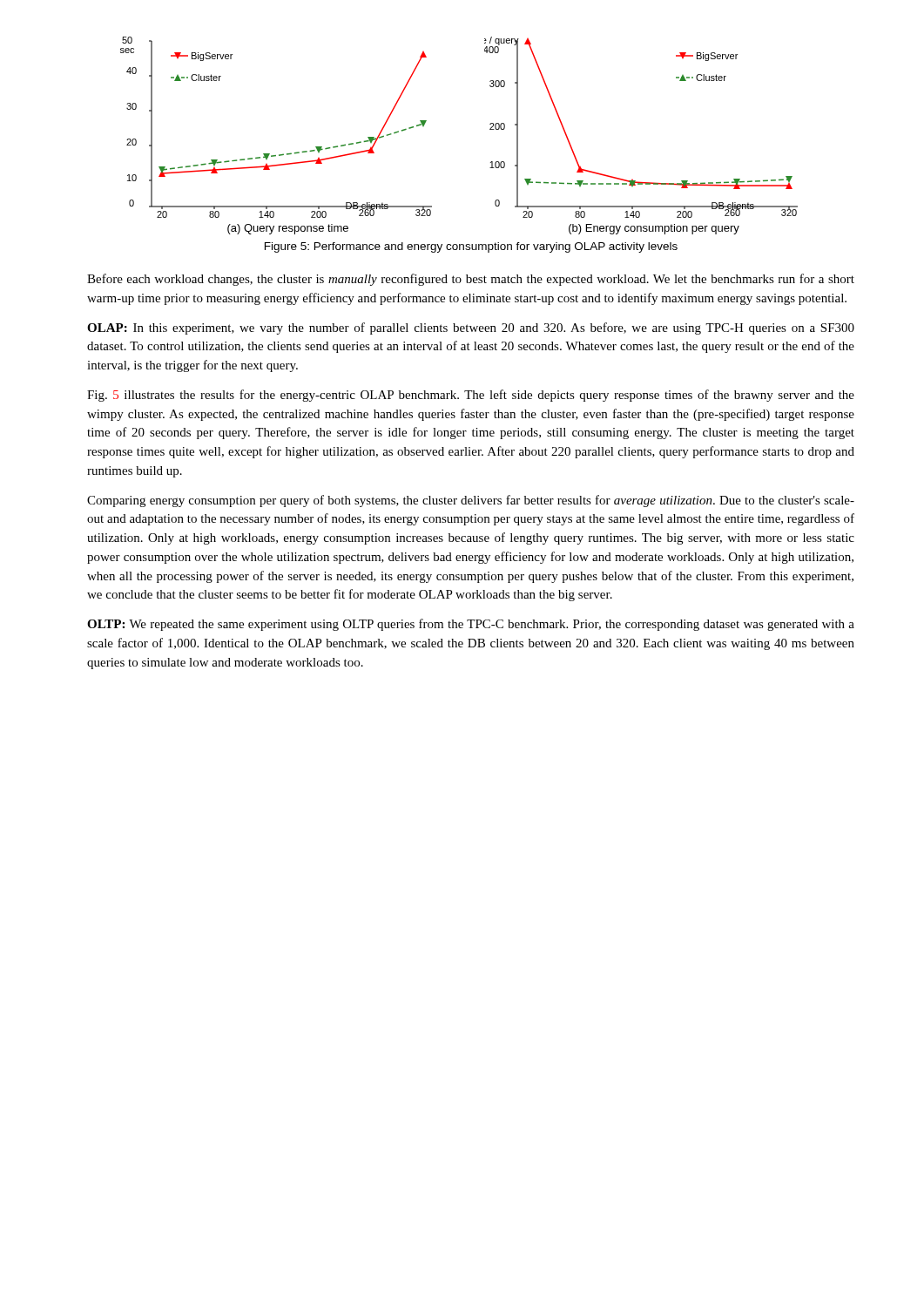Locate the element starting "Figure 5: Performance"

pos(471,246)
